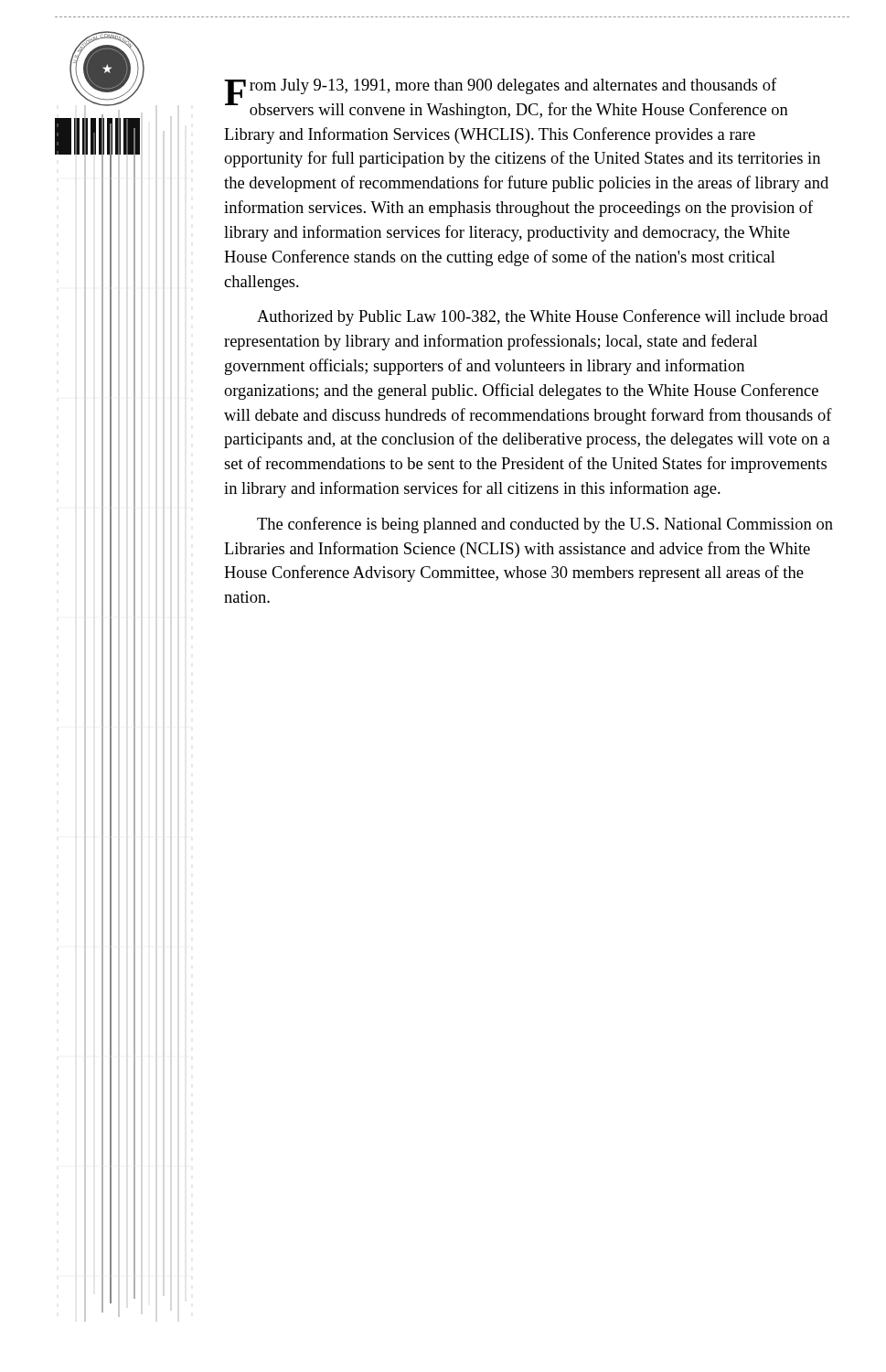Image resolution: width=886 pixels, height=1372 pixels.
Task: Find the logo
Action: [x=123, y=96]
